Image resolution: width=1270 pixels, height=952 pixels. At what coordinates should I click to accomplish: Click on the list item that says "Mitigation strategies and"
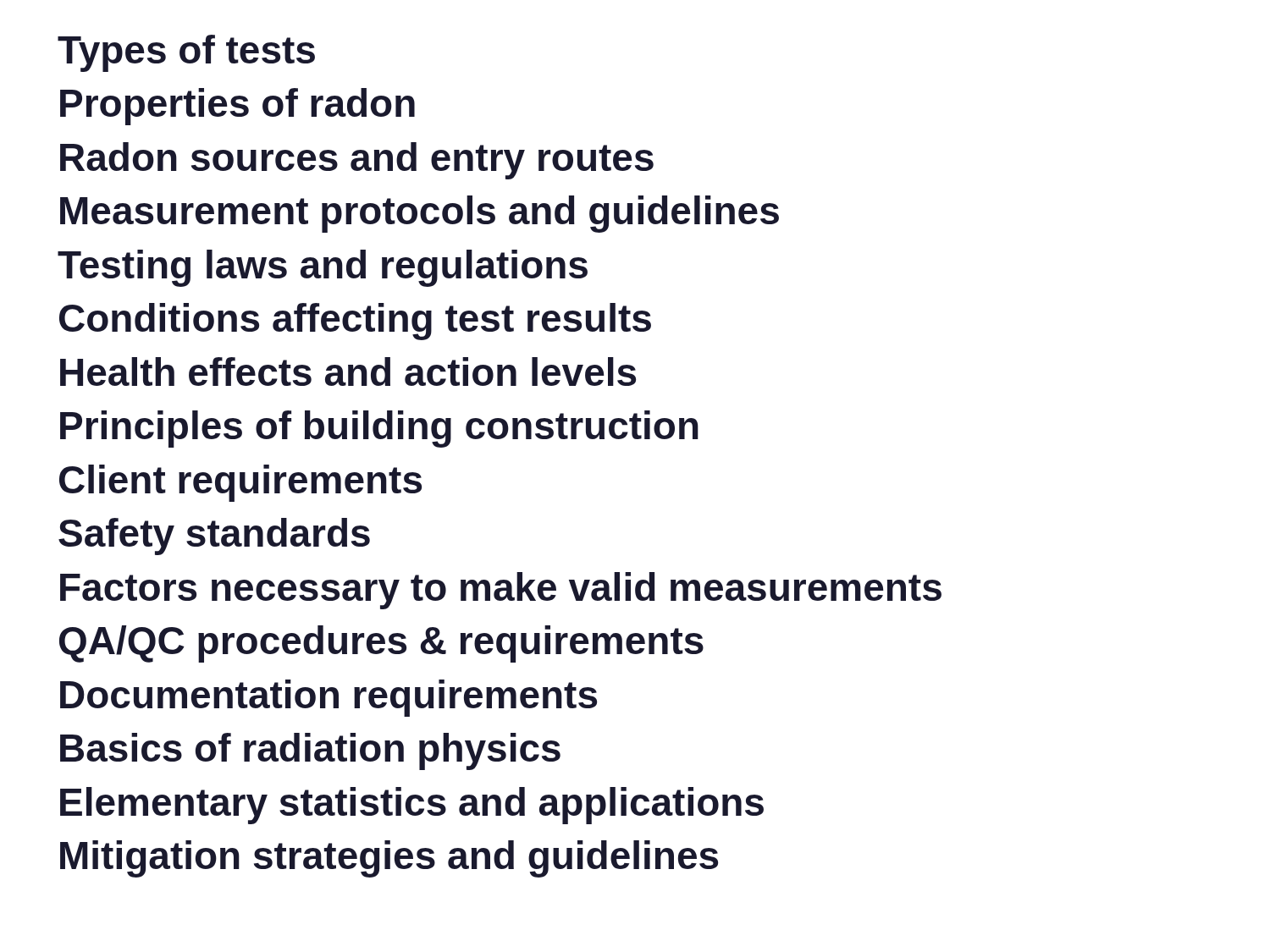point(500,856)
